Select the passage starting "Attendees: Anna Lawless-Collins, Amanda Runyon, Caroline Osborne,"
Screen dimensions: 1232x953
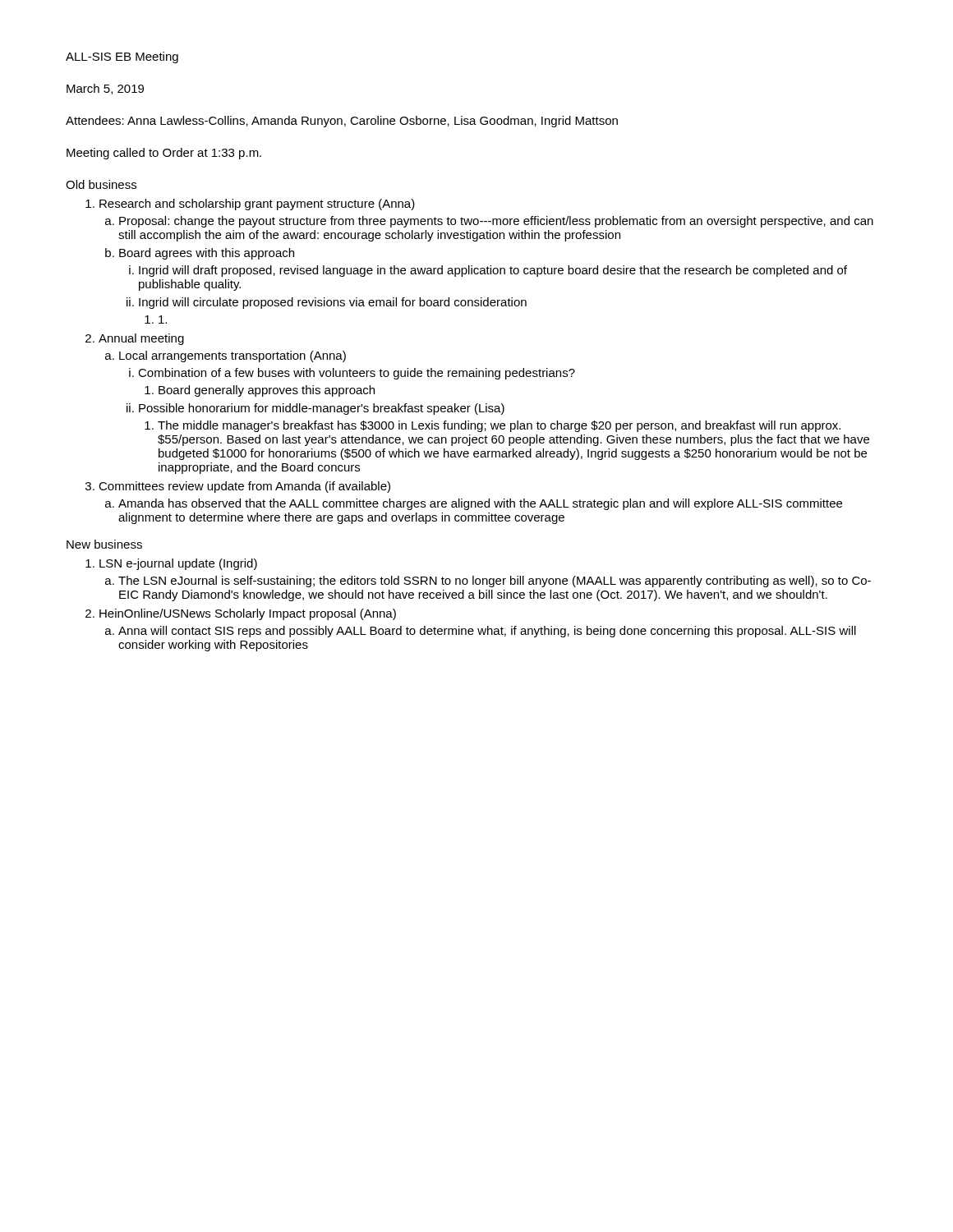point(342,120)
